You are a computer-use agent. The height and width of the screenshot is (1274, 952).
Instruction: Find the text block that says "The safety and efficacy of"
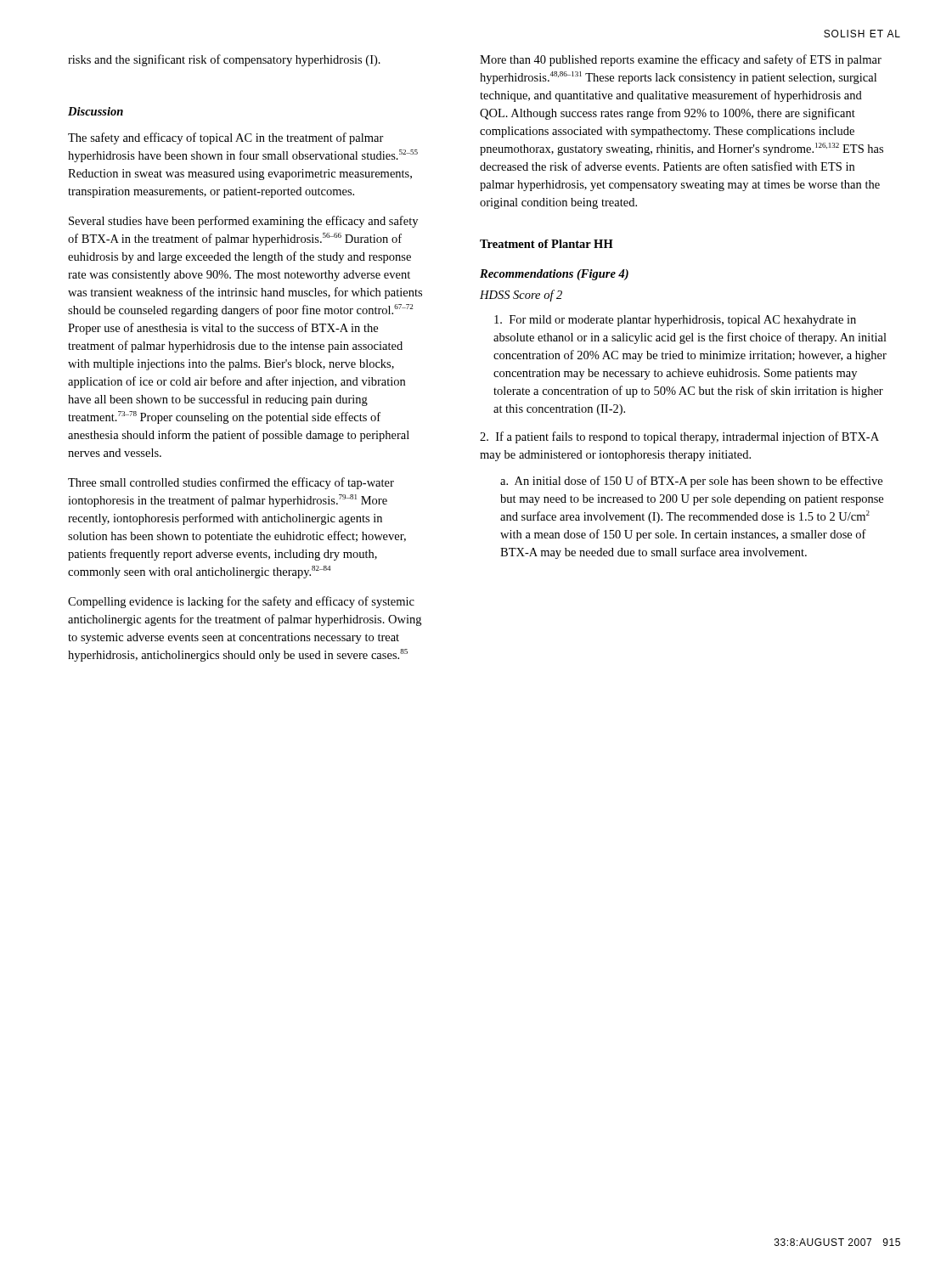pos(246,397)
